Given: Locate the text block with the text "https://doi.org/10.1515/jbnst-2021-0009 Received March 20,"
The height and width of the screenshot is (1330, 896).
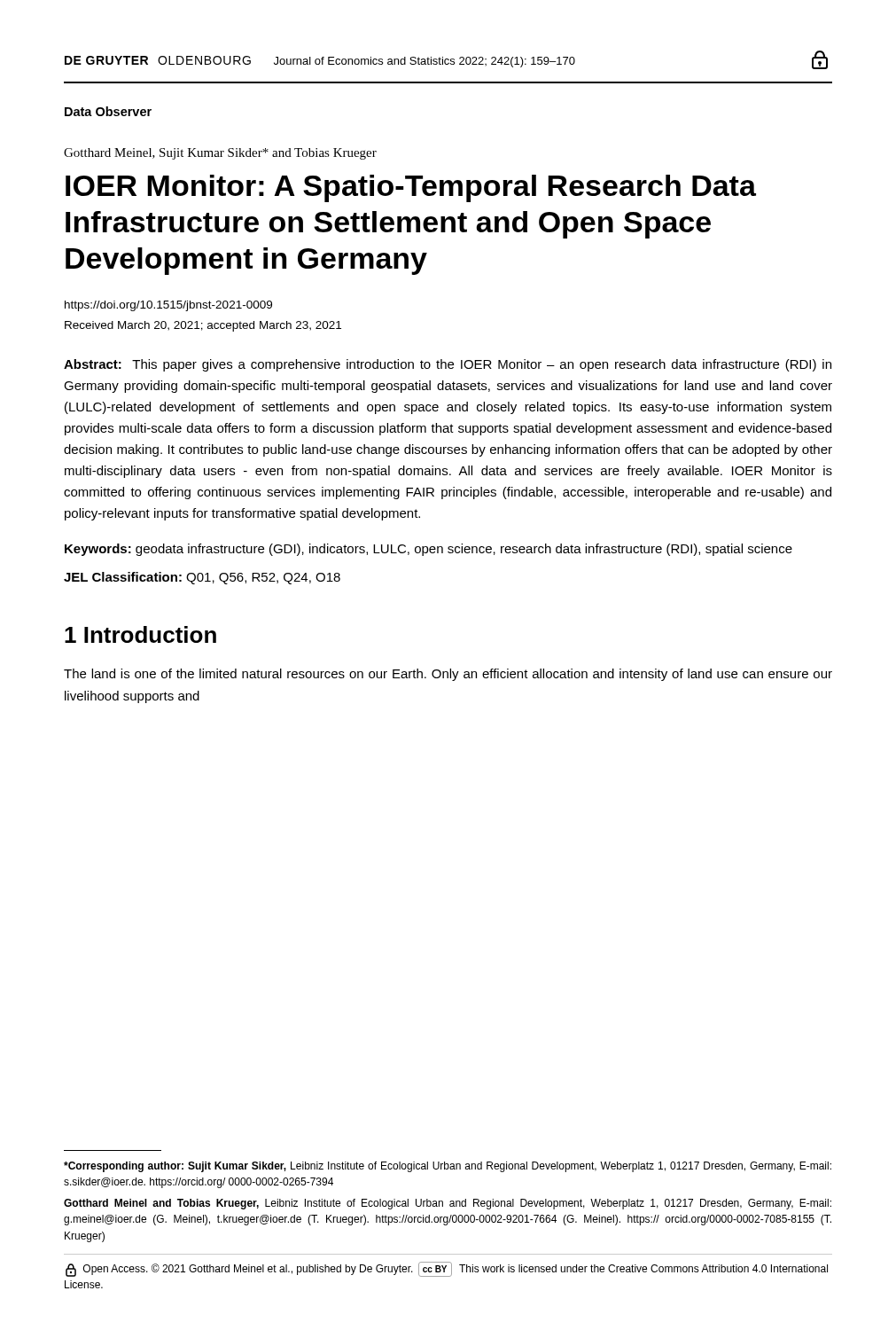Looking at the screenshot, I should [203, 315].
